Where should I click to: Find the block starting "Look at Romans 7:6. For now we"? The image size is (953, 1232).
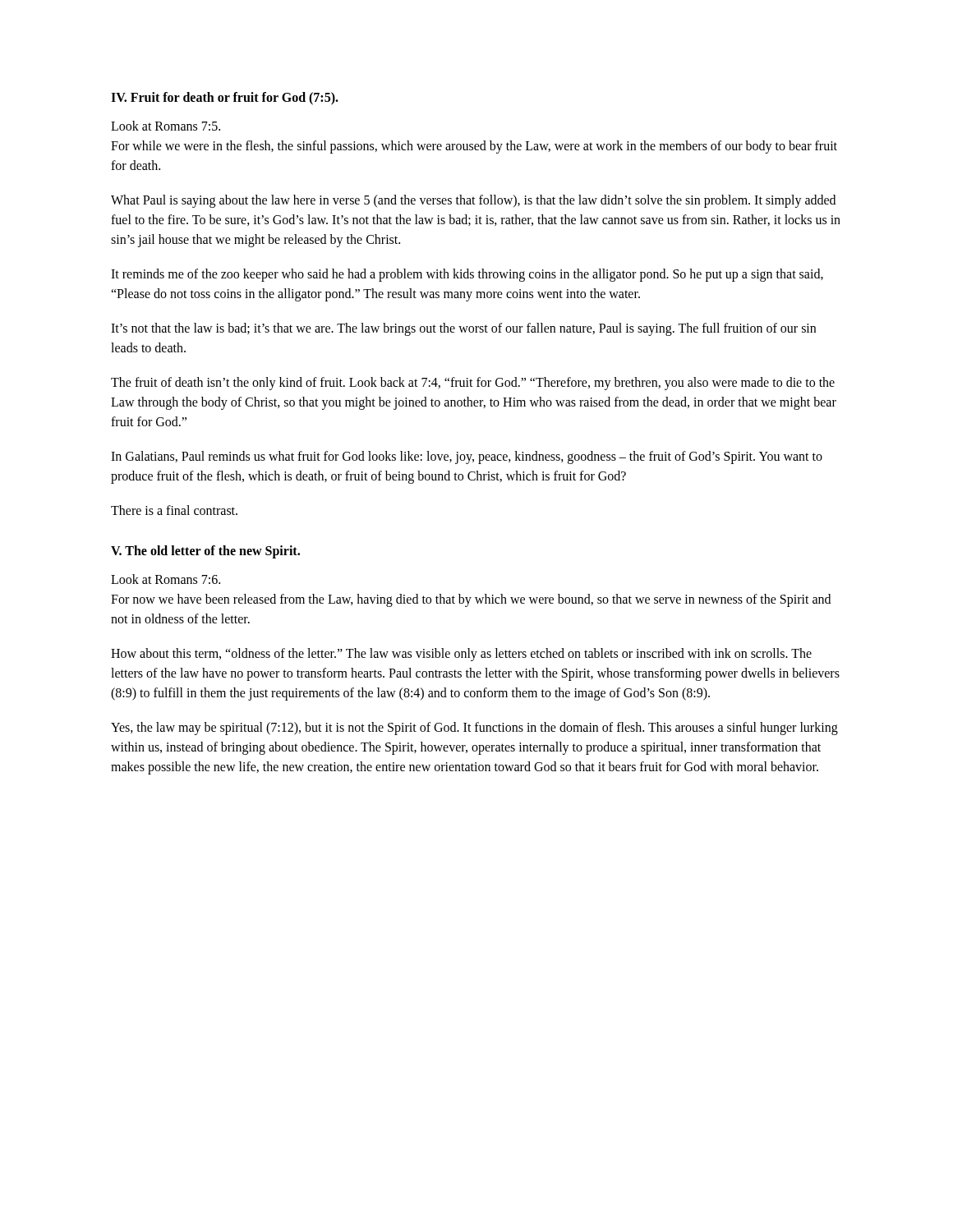[471, 599]
